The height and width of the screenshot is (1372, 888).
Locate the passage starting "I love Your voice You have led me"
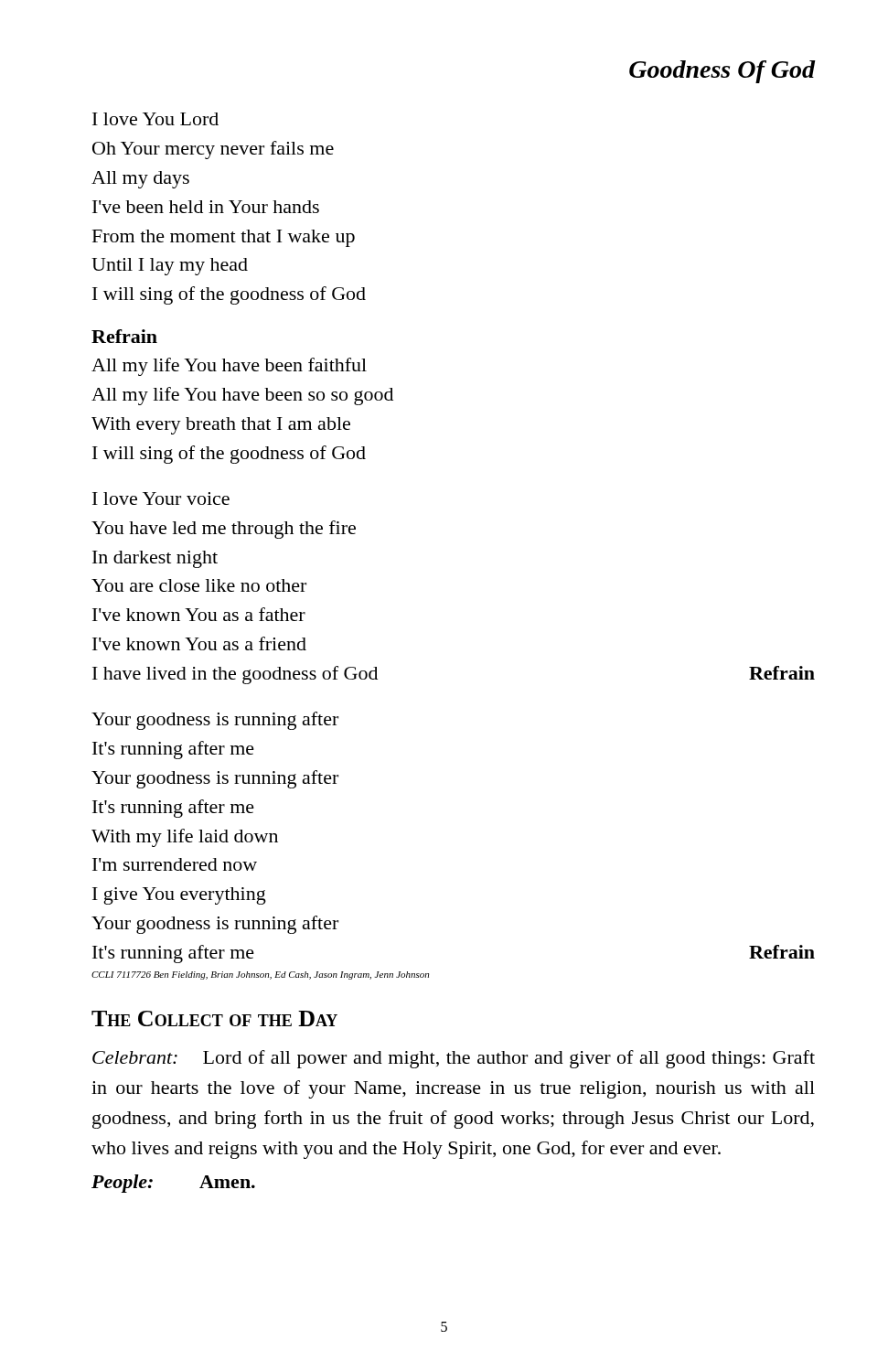161,498
